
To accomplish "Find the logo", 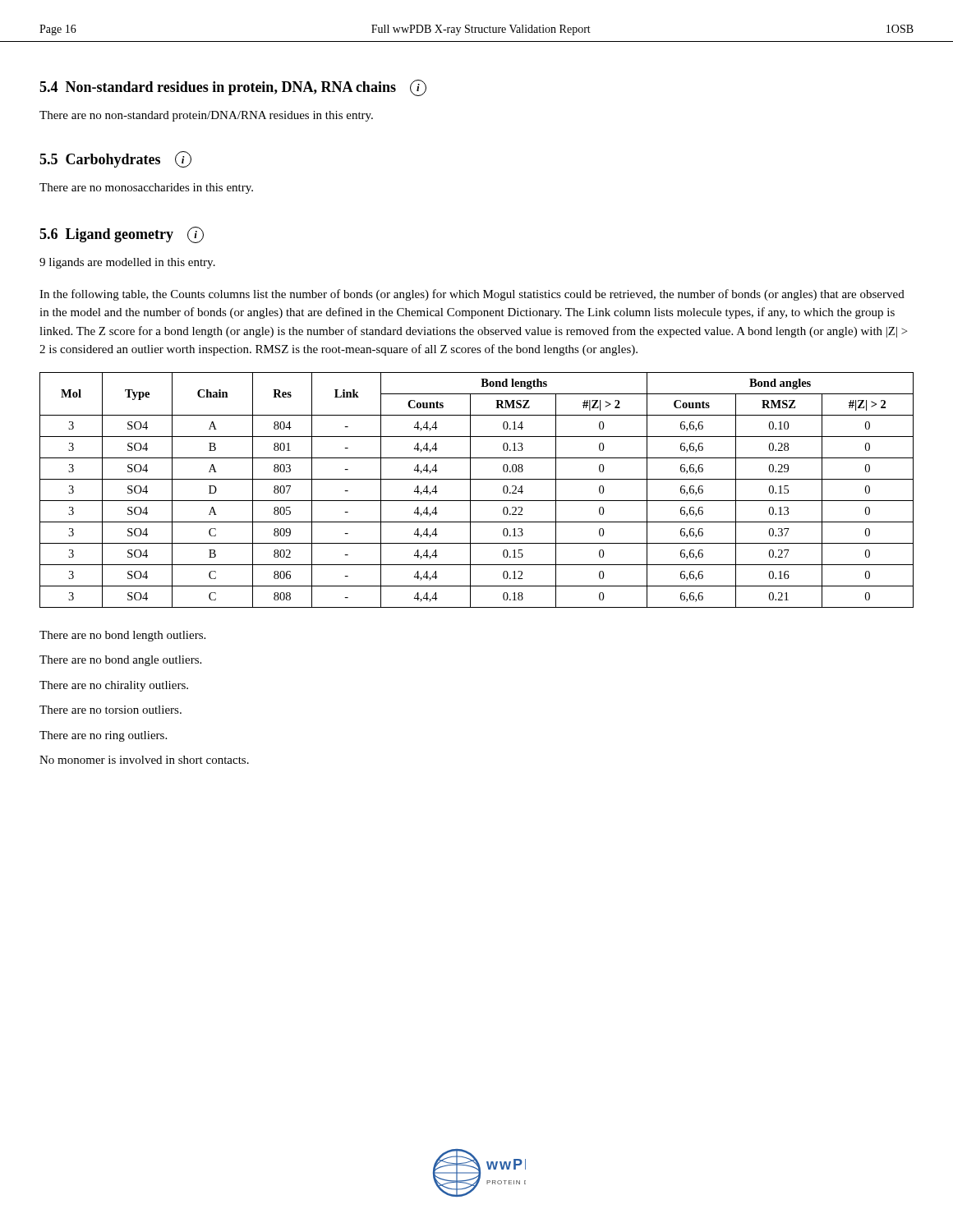I will (476, 1173).
